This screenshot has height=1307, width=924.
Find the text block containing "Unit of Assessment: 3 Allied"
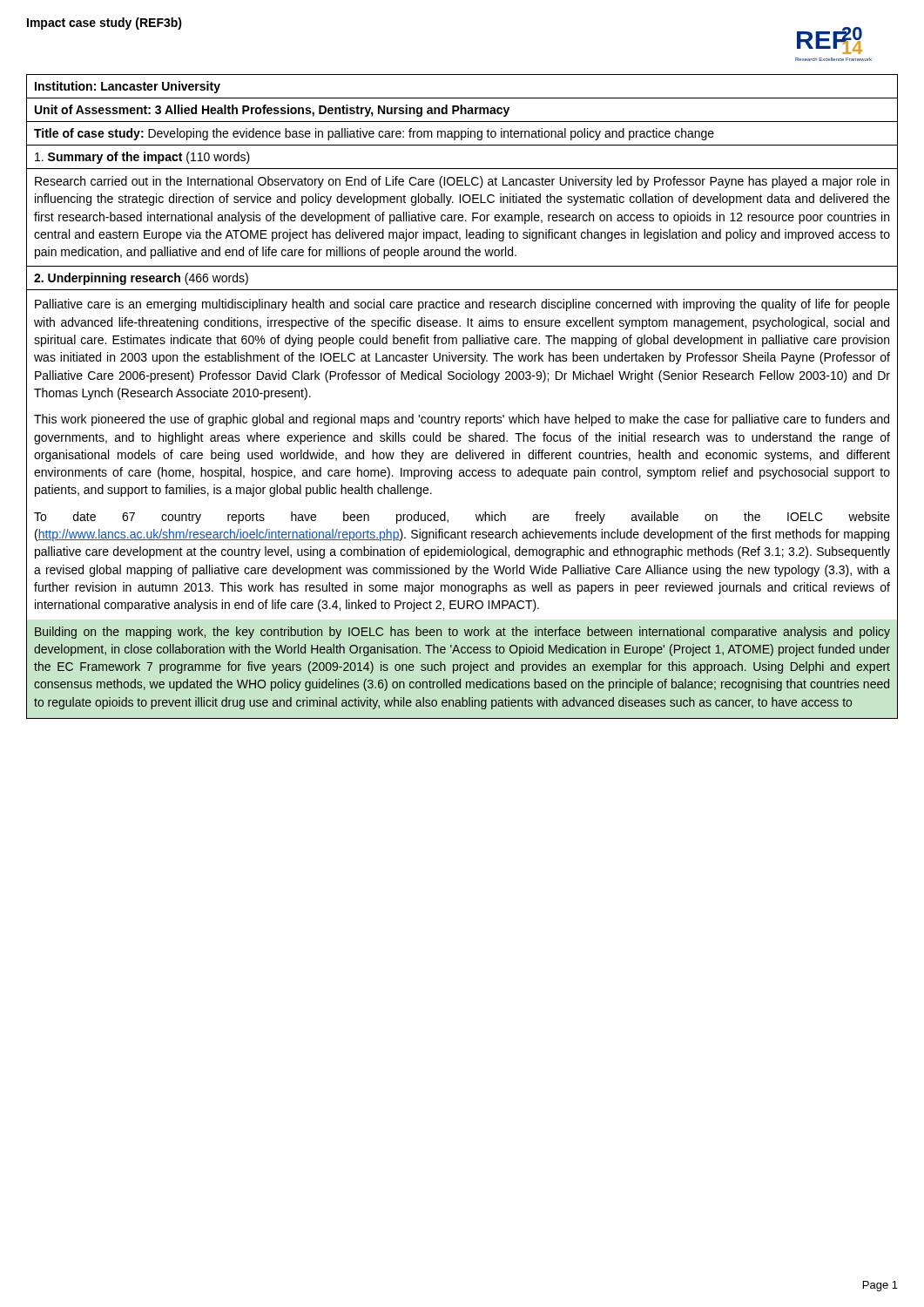(x=272, y=110)
